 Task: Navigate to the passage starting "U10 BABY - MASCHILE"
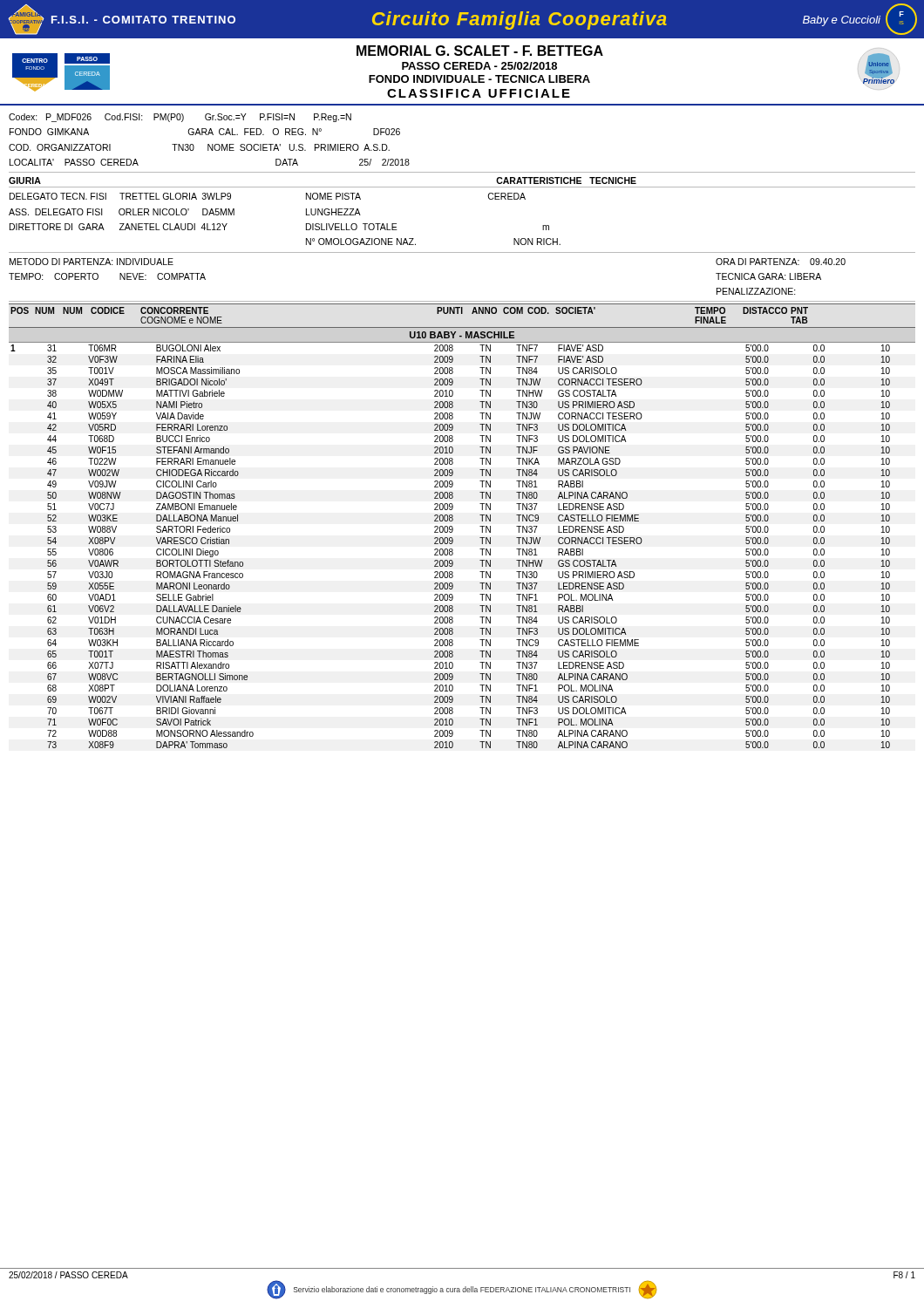(462, 335)
